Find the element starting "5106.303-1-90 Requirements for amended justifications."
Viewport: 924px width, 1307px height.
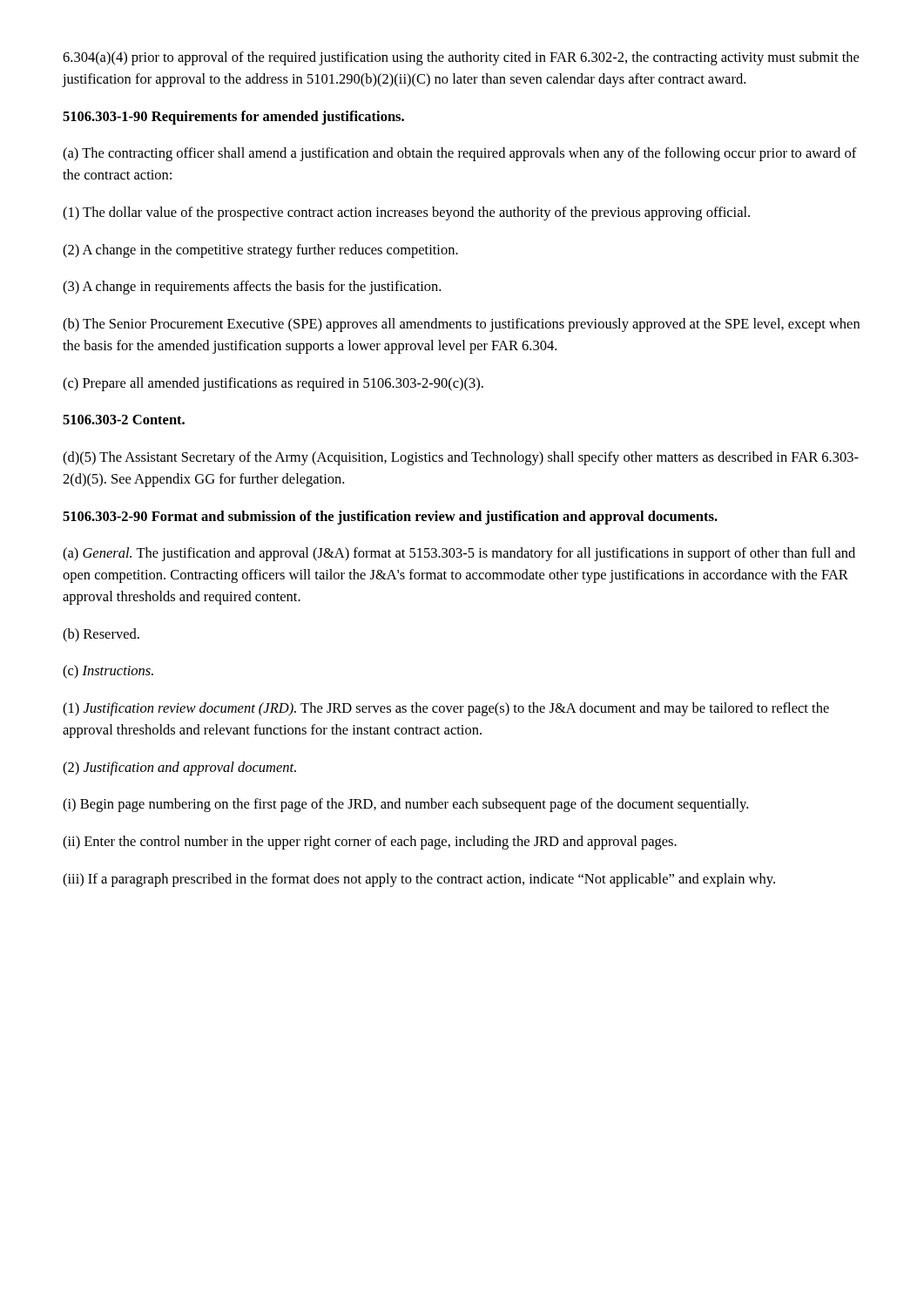234,116
